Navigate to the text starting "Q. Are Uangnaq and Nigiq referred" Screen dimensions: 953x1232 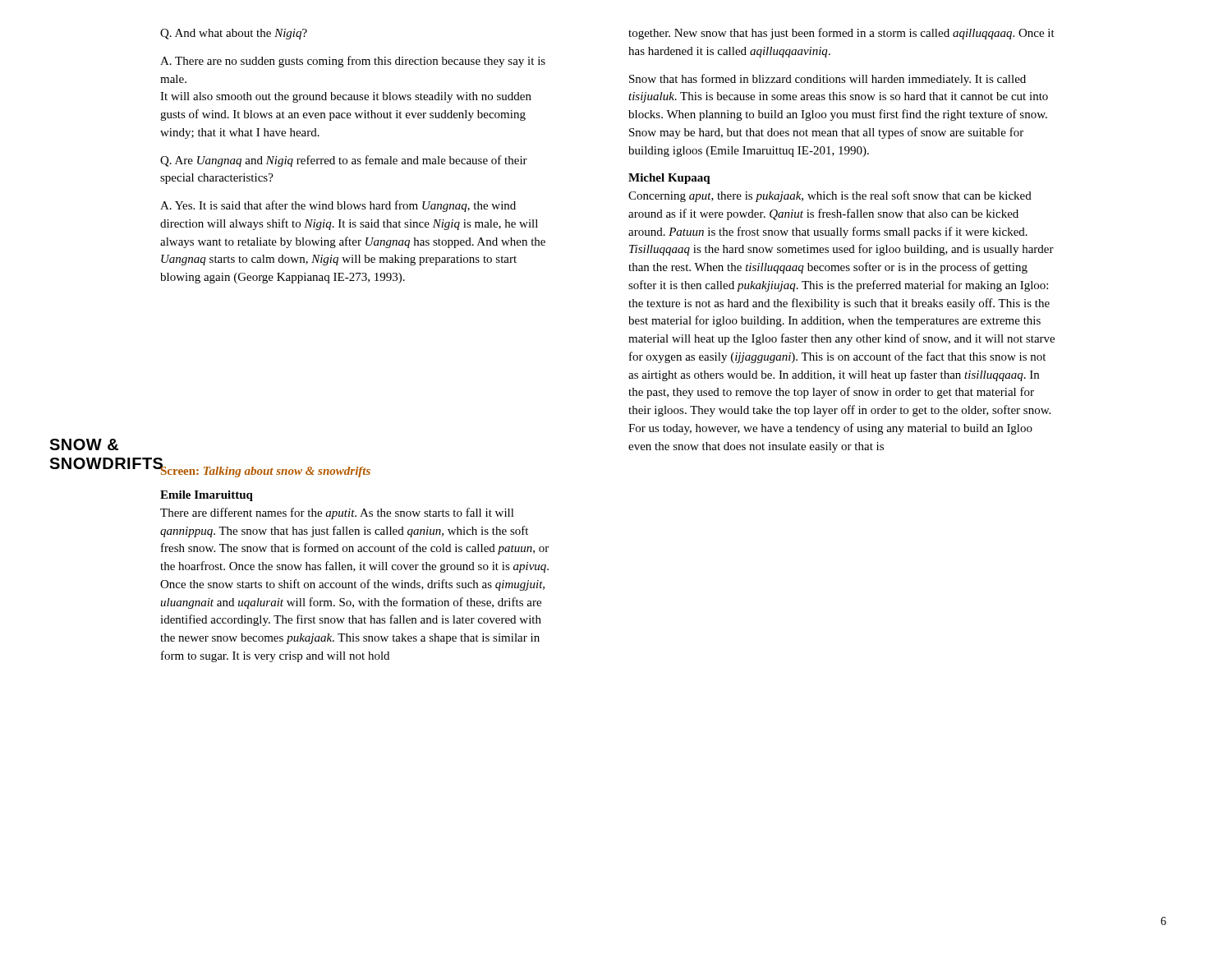point(357,169)
